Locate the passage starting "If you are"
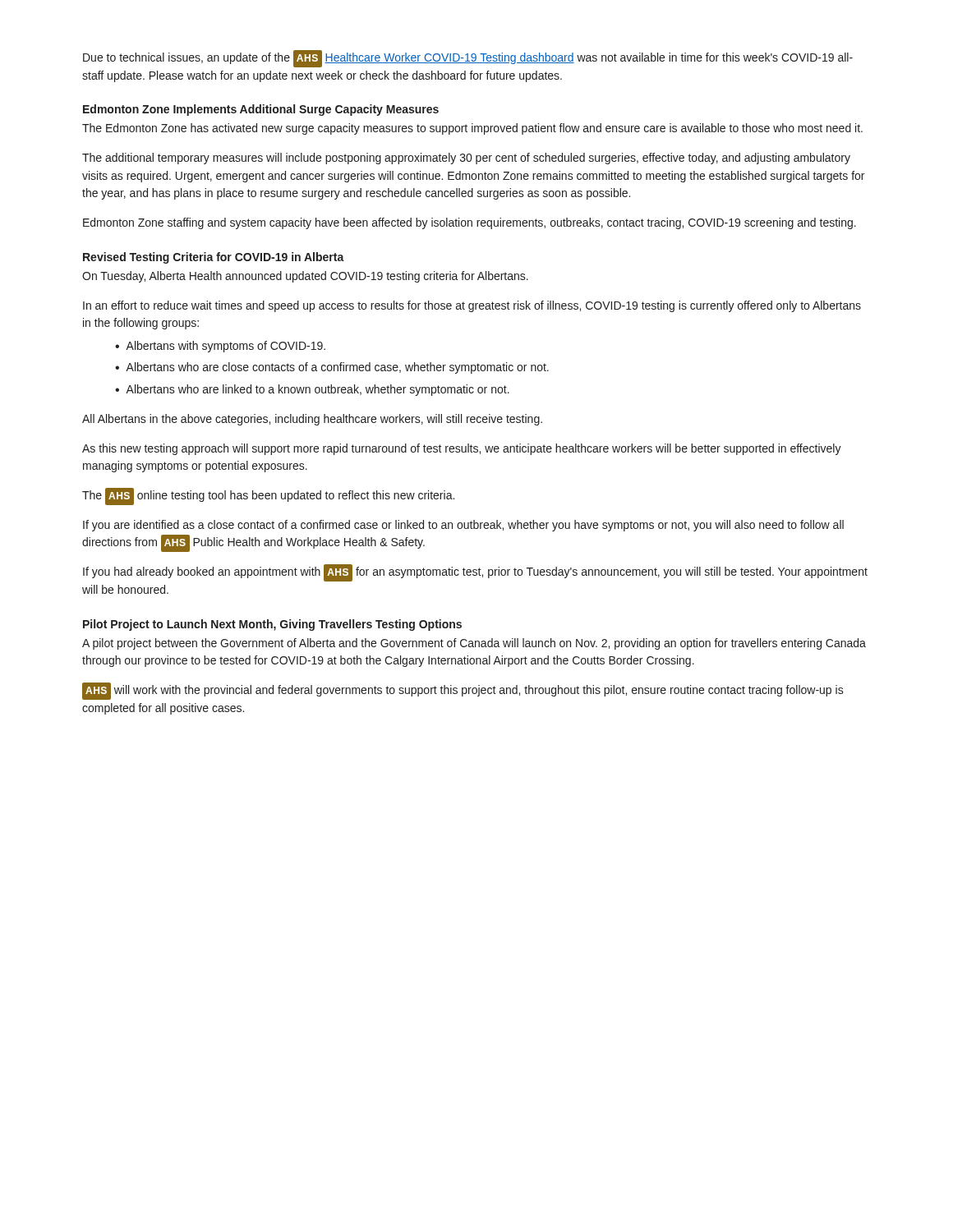 [463, 535]
